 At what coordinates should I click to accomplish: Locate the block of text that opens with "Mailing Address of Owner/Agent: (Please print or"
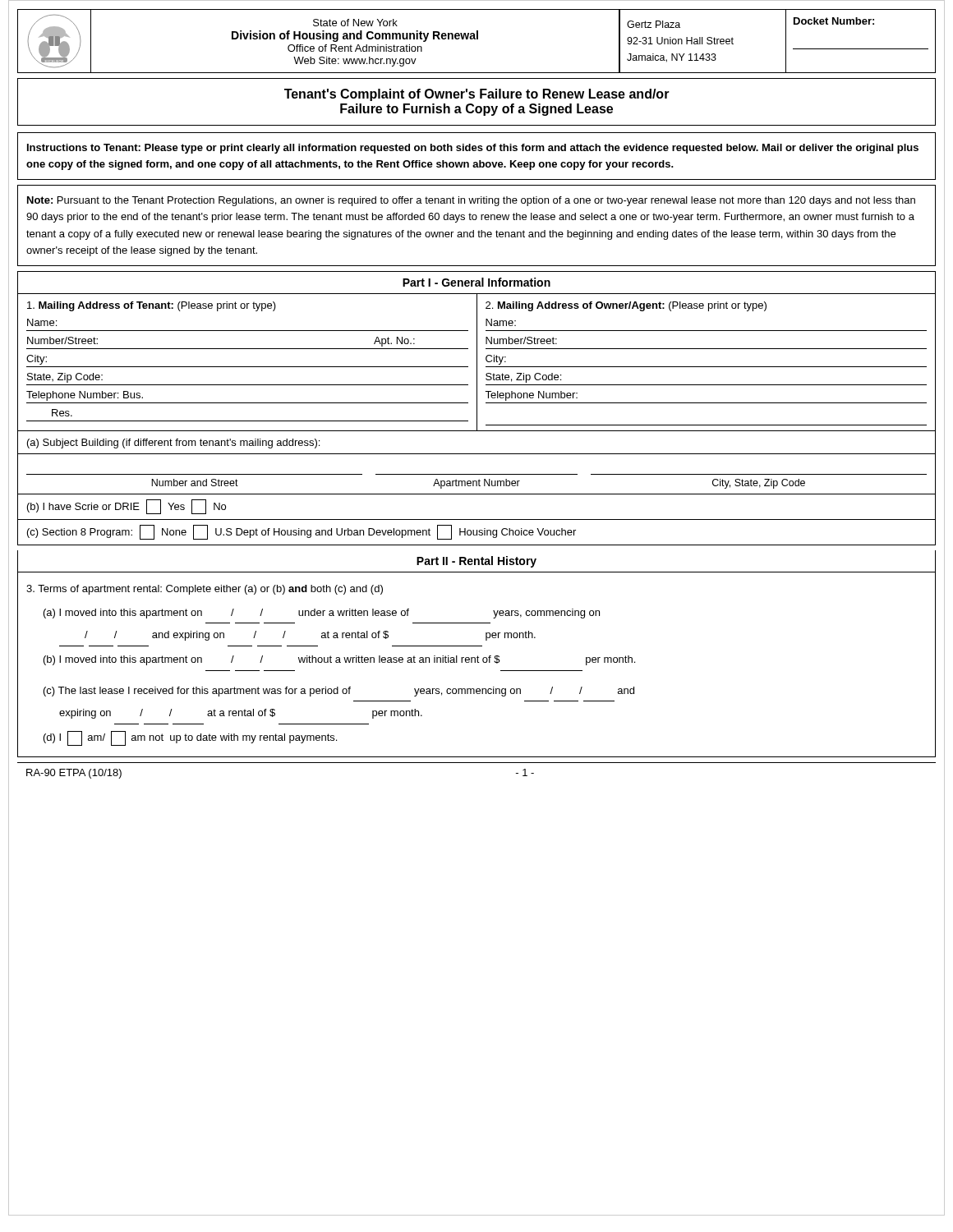pos(706,362)
